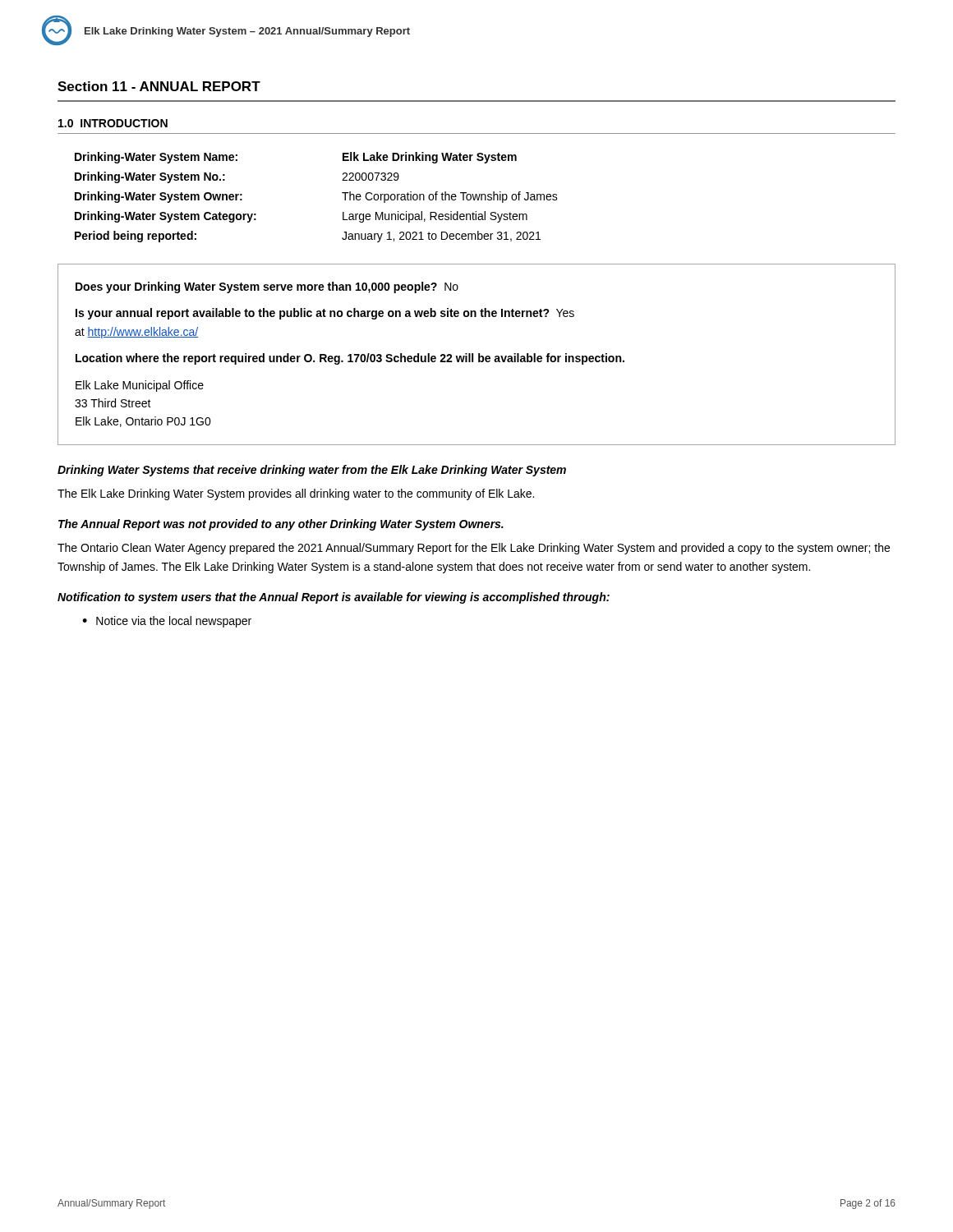Select the section header with the text "1.0 INTRODUCTION"

tap(113, 123)
